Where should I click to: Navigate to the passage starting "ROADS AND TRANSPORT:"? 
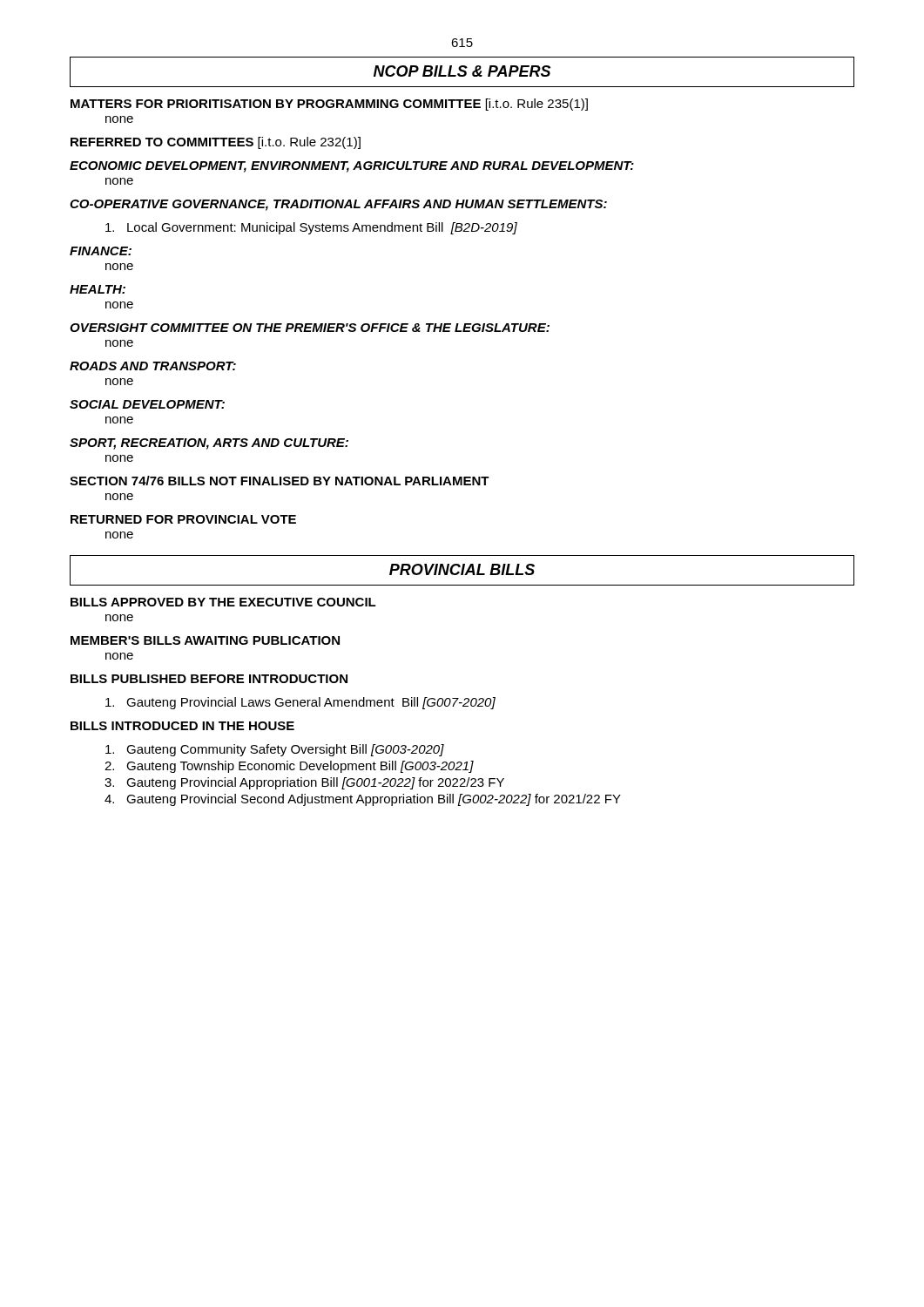153,366
